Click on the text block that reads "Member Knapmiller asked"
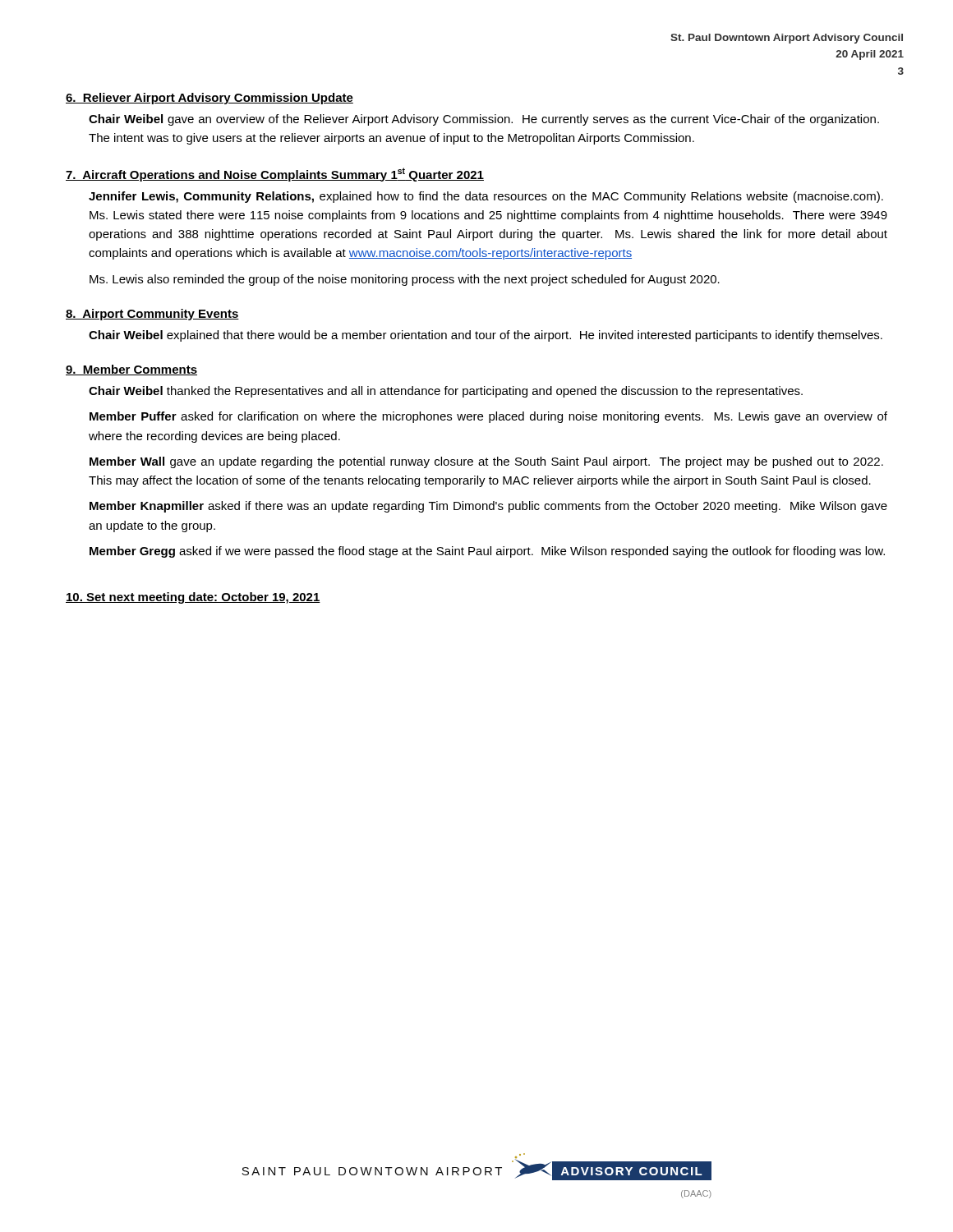 click(488, 515)
